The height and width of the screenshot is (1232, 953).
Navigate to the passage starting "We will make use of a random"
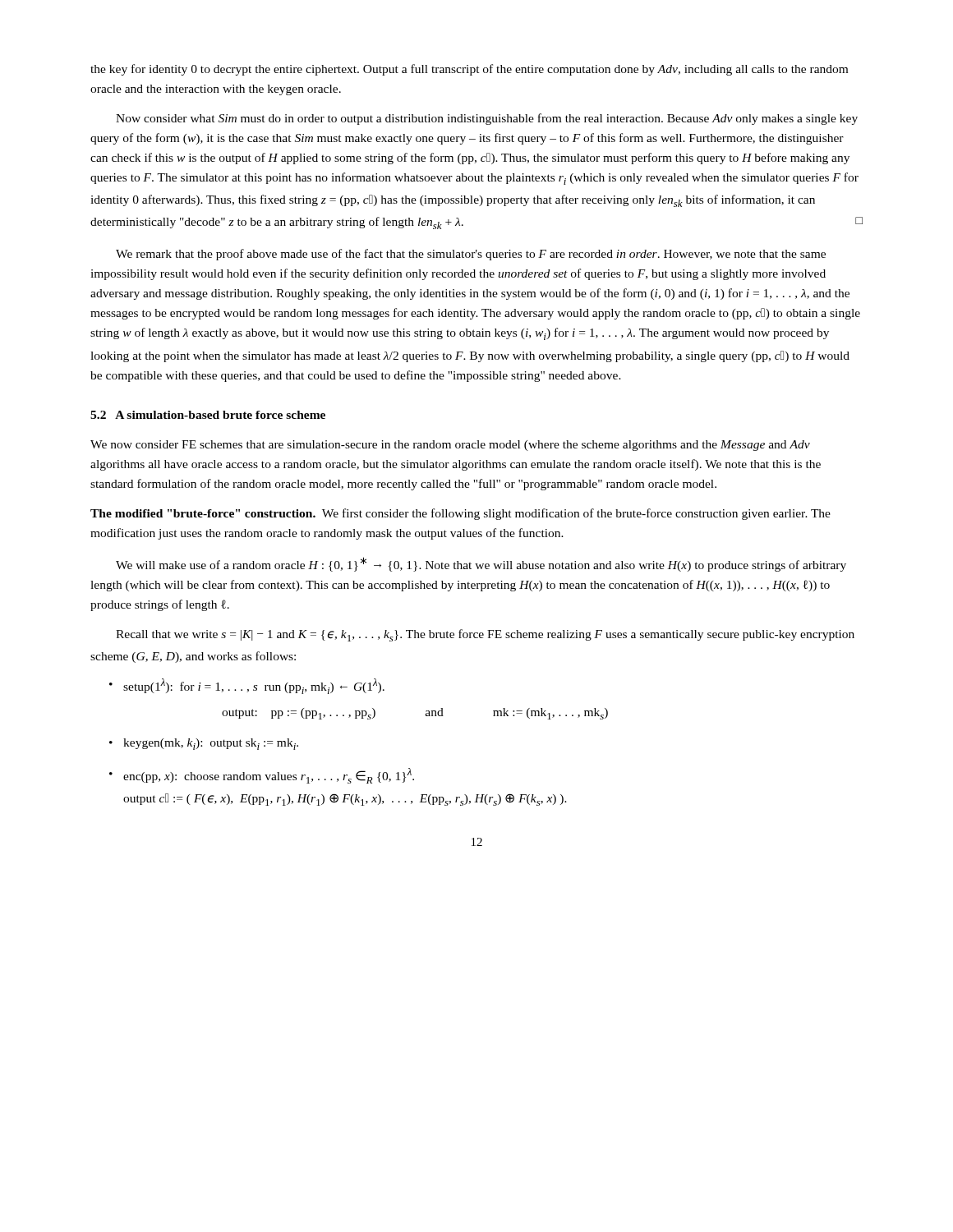476,583
